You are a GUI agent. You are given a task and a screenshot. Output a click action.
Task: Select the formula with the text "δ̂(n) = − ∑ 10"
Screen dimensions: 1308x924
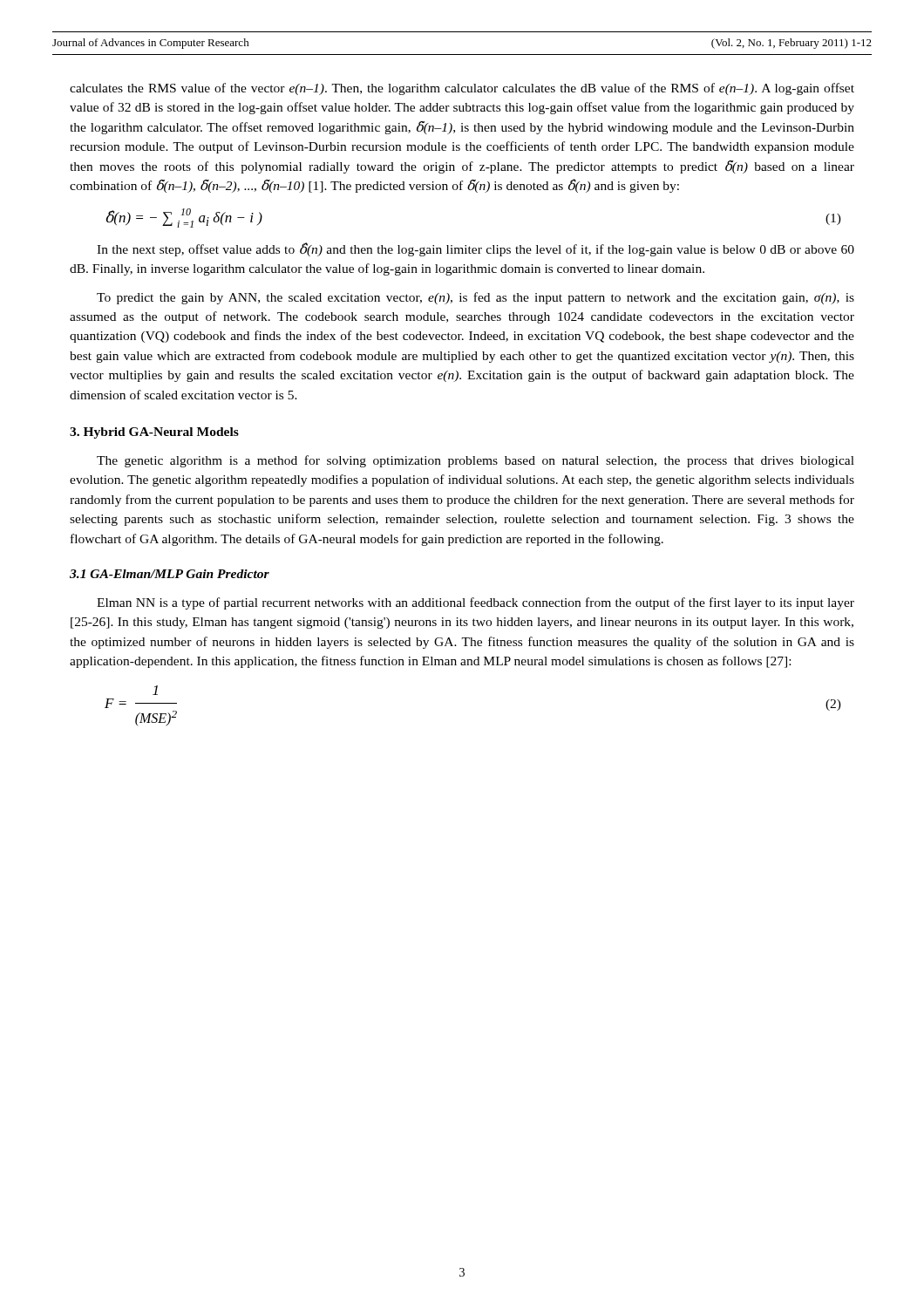pos(187,215)
